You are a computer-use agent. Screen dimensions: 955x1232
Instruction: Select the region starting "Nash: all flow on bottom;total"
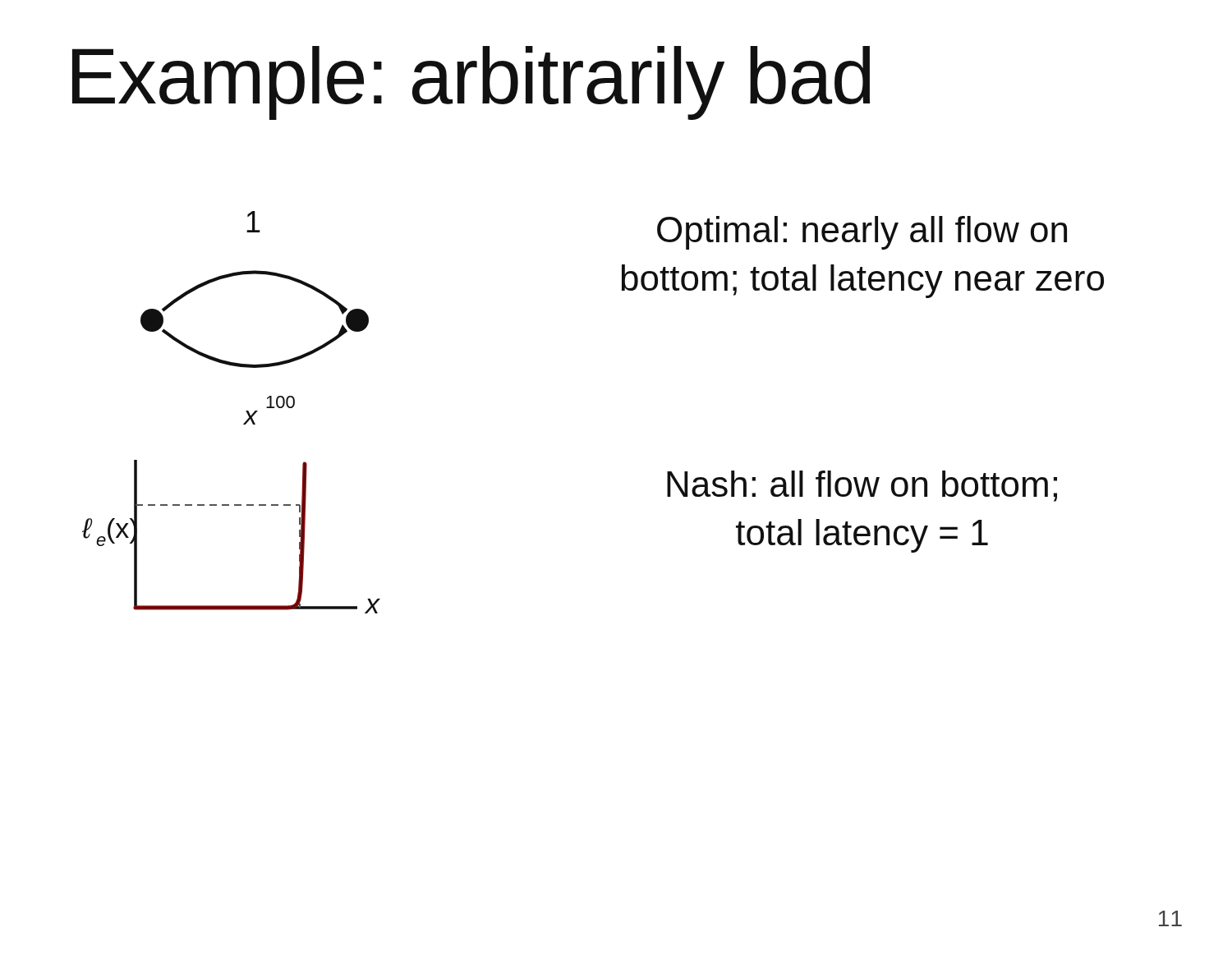(862, 508)
